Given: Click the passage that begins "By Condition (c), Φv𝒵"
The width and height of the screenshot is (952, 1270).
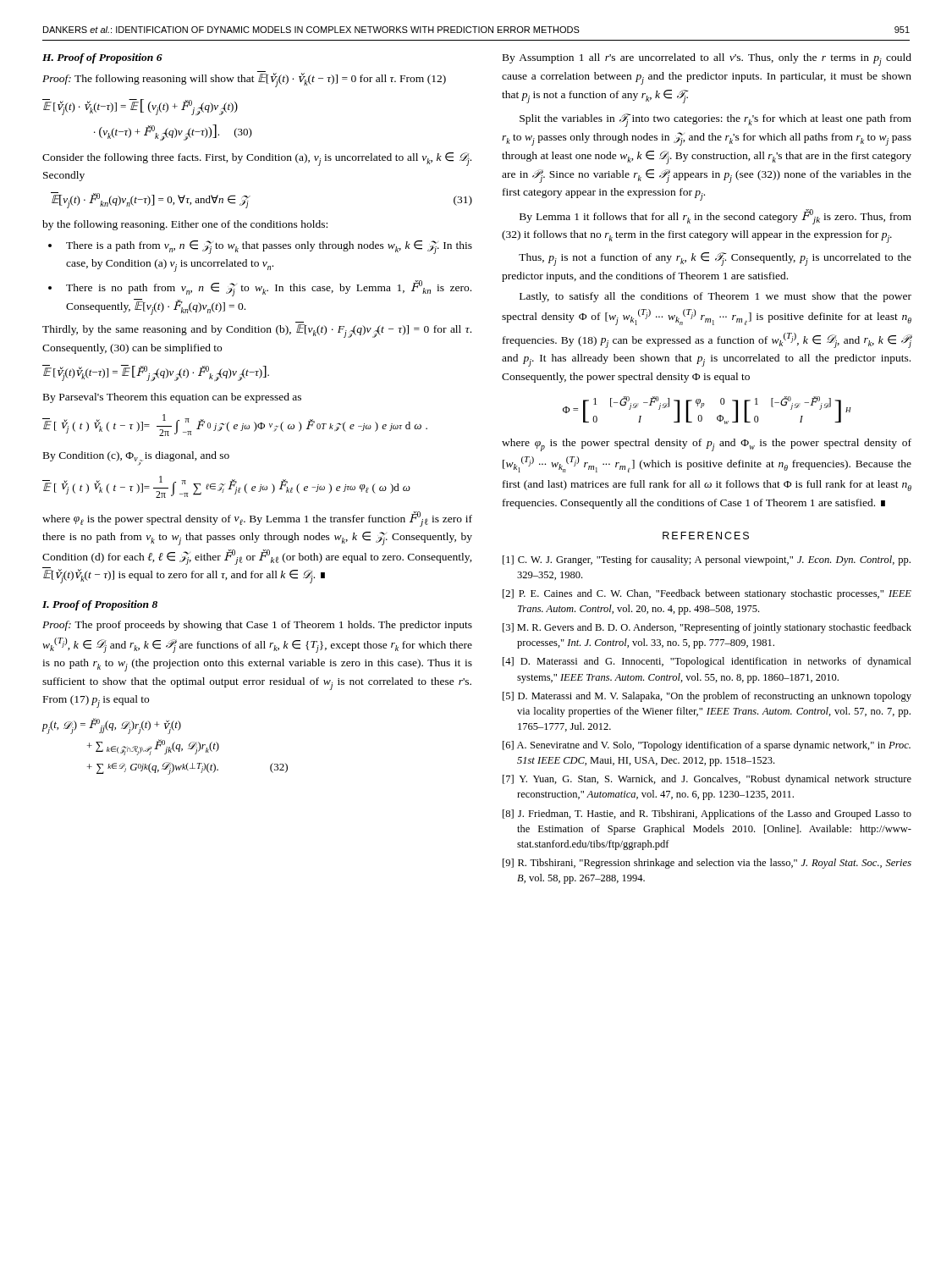Looking at the screenshot, I should pyautogui.click(x=136, y=457).
